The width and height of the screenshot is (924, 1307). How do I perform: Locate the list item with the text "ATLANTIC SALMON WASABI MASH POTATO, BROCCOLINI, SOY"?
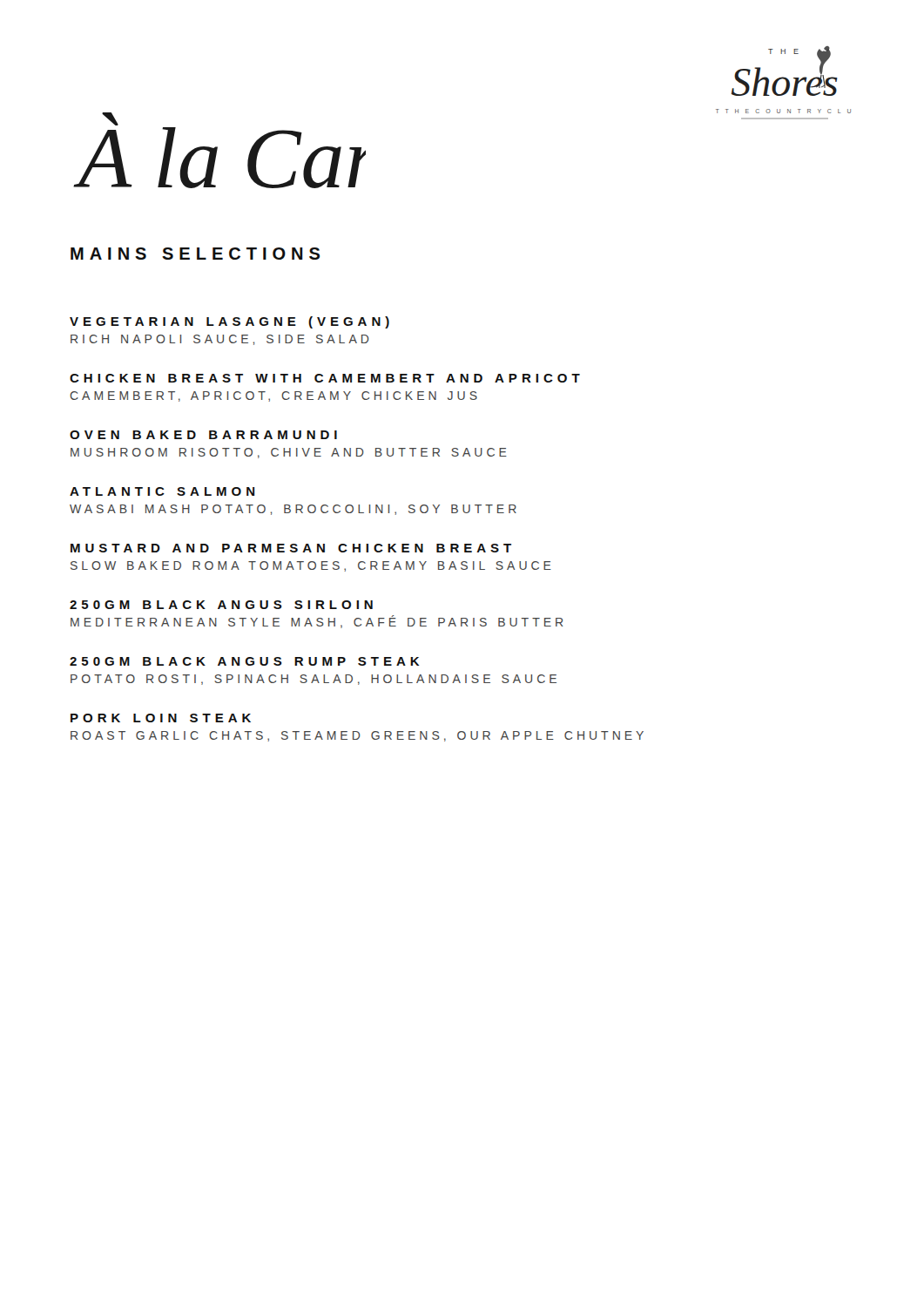coord(462,500)
